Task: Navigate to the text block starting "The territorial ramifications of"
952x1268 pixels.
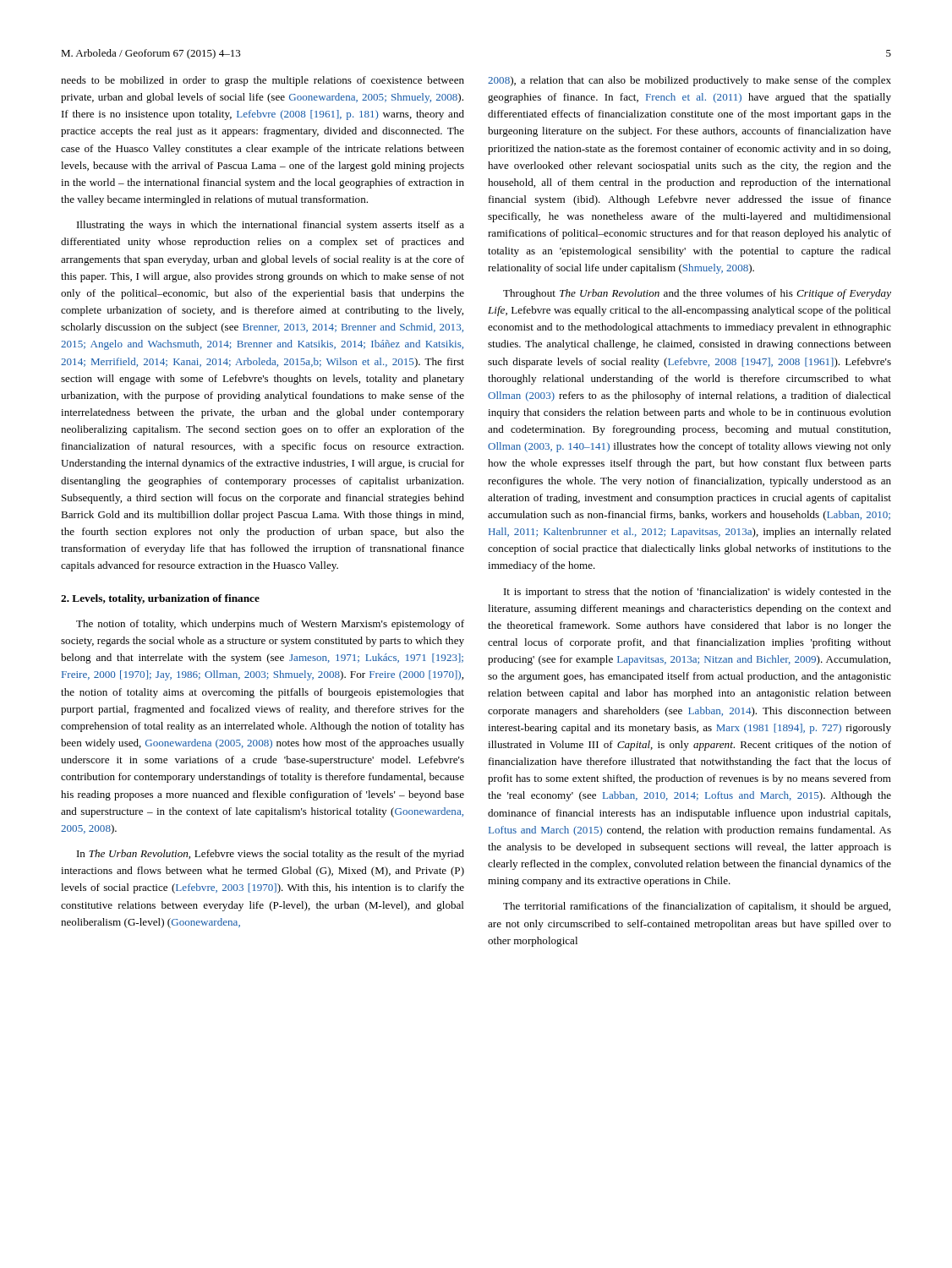Action: [689, 924]
